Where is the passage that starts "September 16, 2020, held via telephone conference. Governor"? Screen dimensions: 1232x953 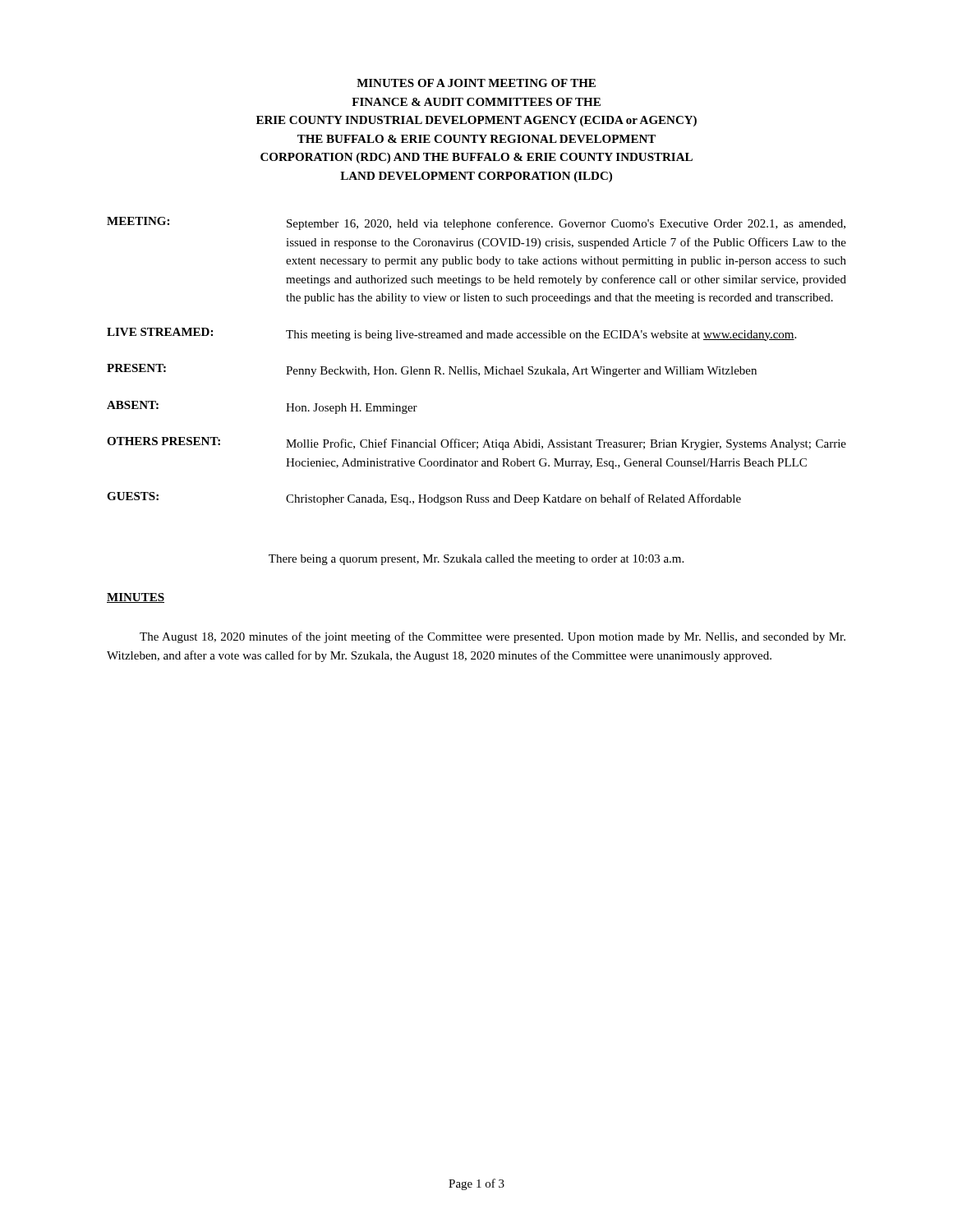pyautogui.click(x=566, y=260)
